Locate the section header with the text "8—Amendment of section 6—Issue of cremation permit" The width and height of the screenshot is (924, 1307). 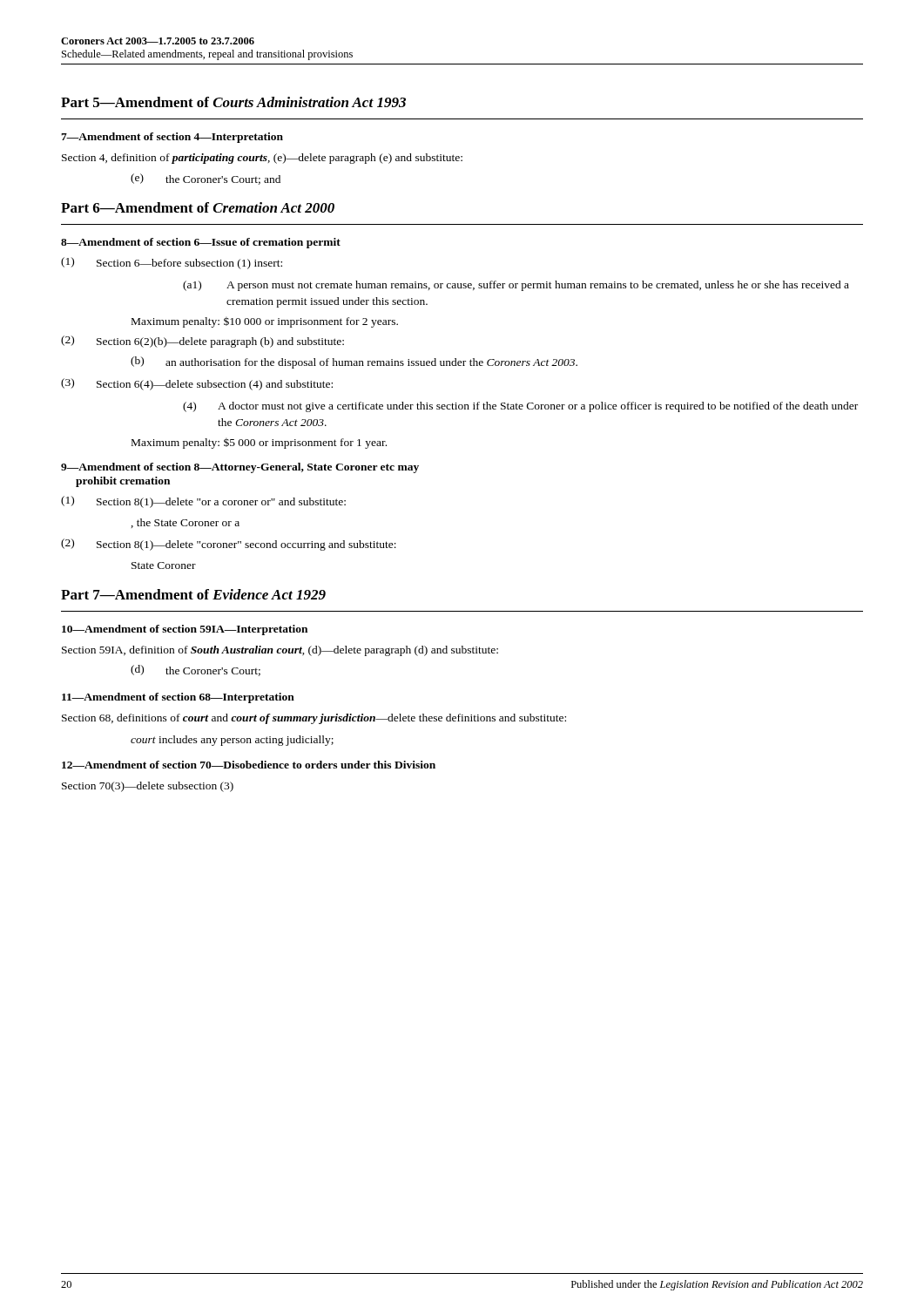[x=201, y=243]
